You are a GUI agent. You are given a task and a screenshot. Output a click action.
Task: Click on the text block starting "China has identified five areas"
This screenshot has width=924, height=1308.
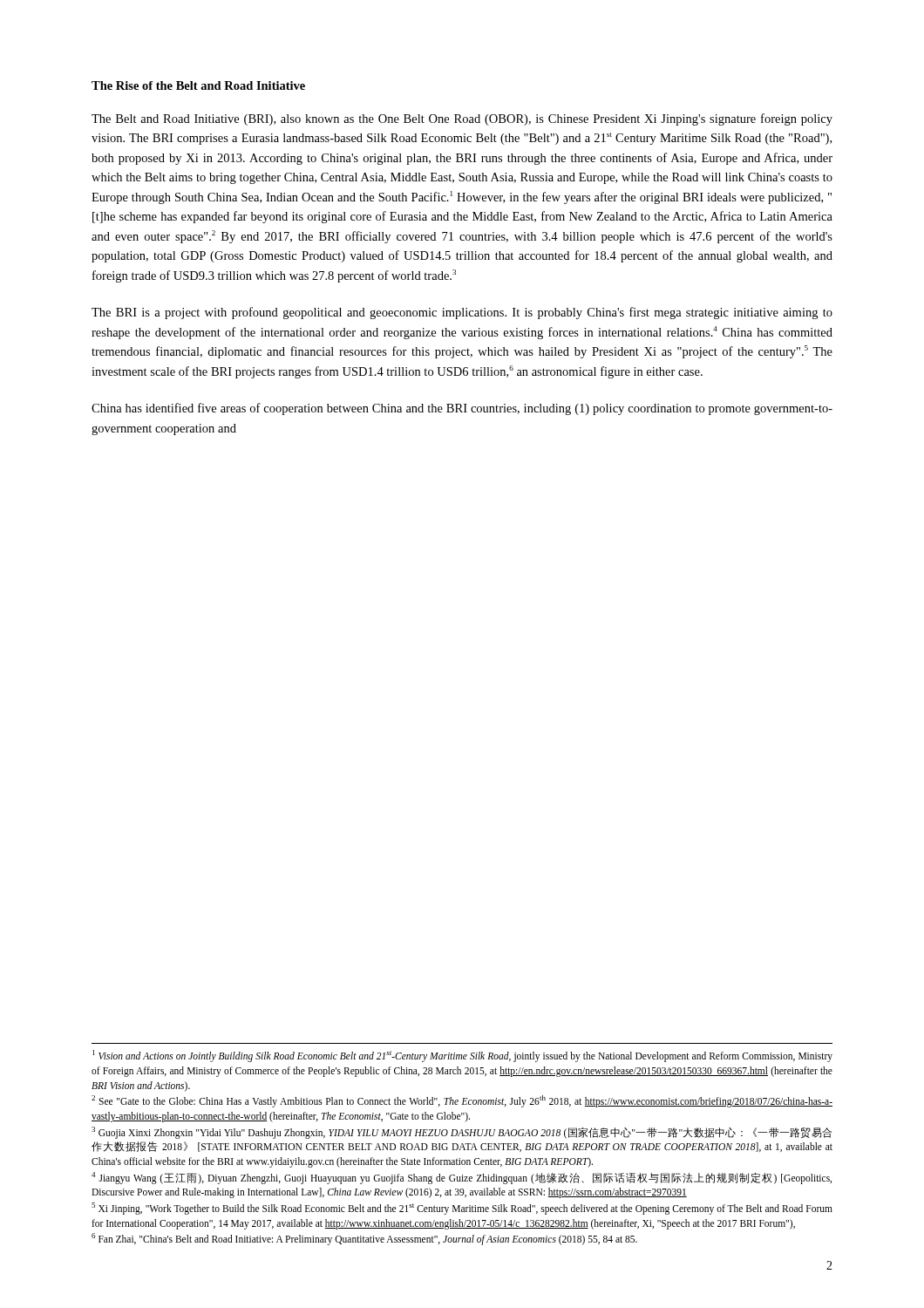click(x=462, y=418)
